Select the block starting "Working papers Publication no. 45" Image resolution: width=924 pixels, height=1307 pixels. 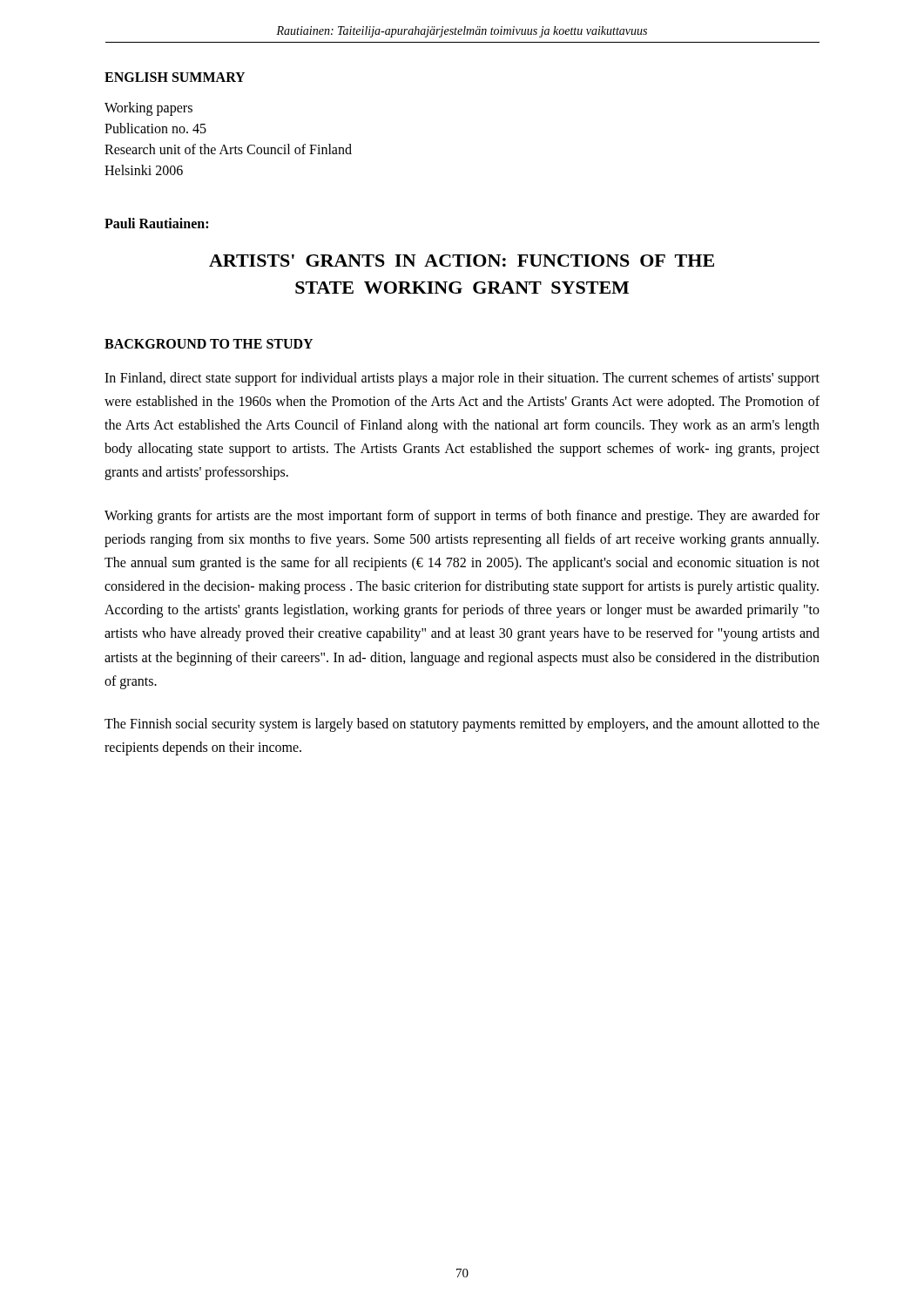(x=228, y=139)
